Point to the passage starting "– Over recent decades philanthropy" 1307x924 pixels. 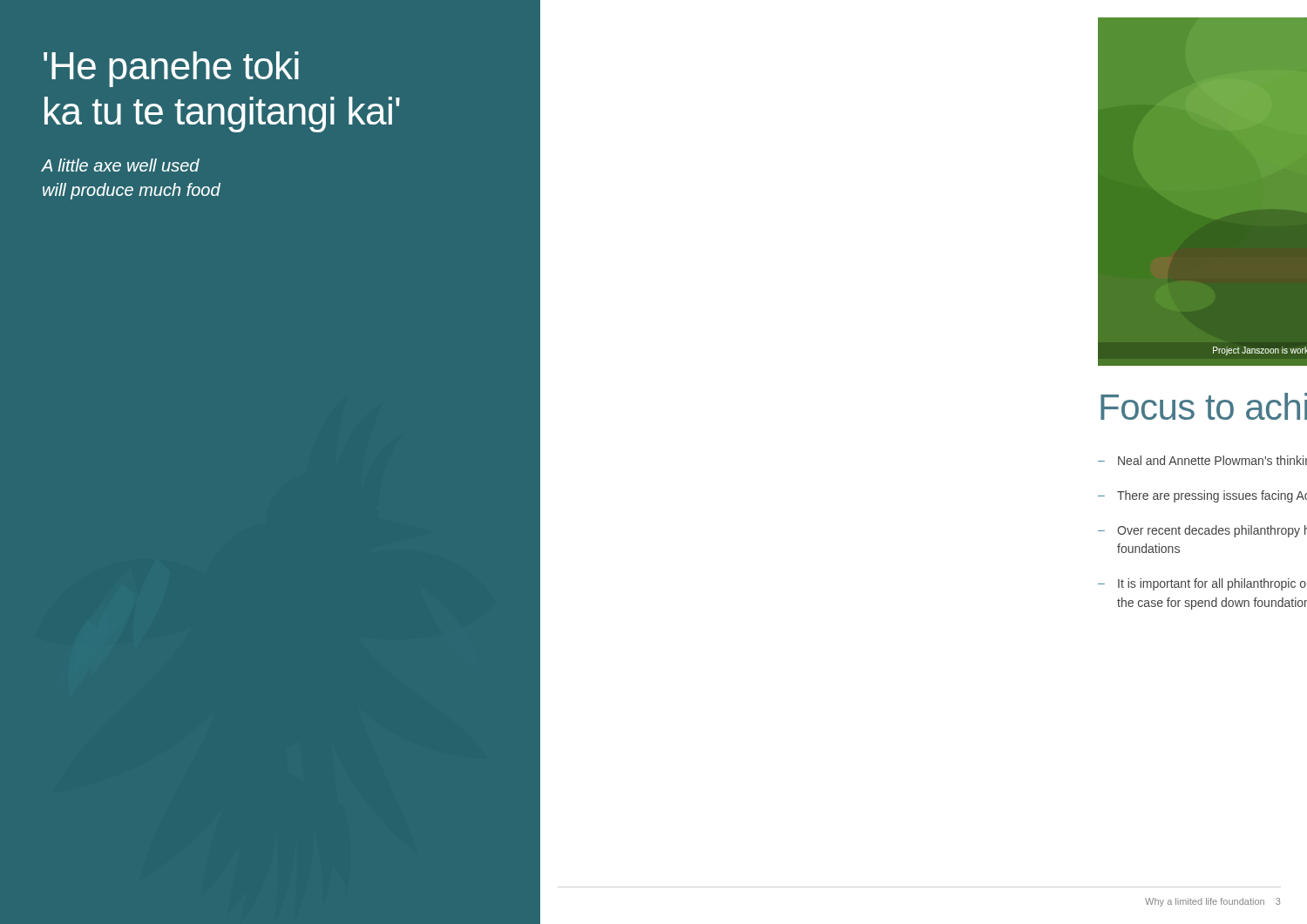(1202, 540)
